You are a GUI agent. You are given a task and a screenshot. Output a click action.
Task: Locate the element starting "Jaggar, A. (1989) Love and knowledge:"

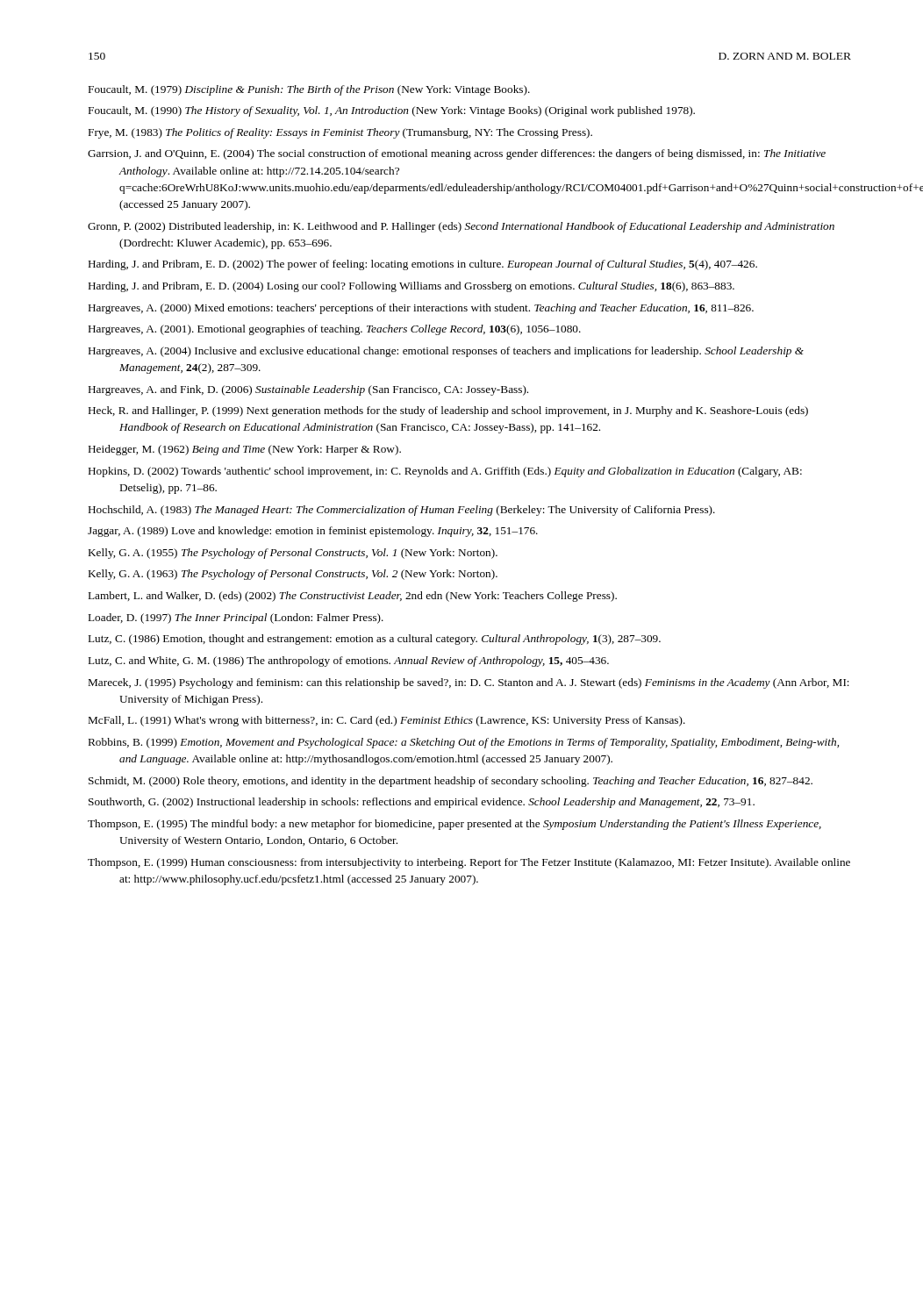pyautogui.click(x=313, y=530)
